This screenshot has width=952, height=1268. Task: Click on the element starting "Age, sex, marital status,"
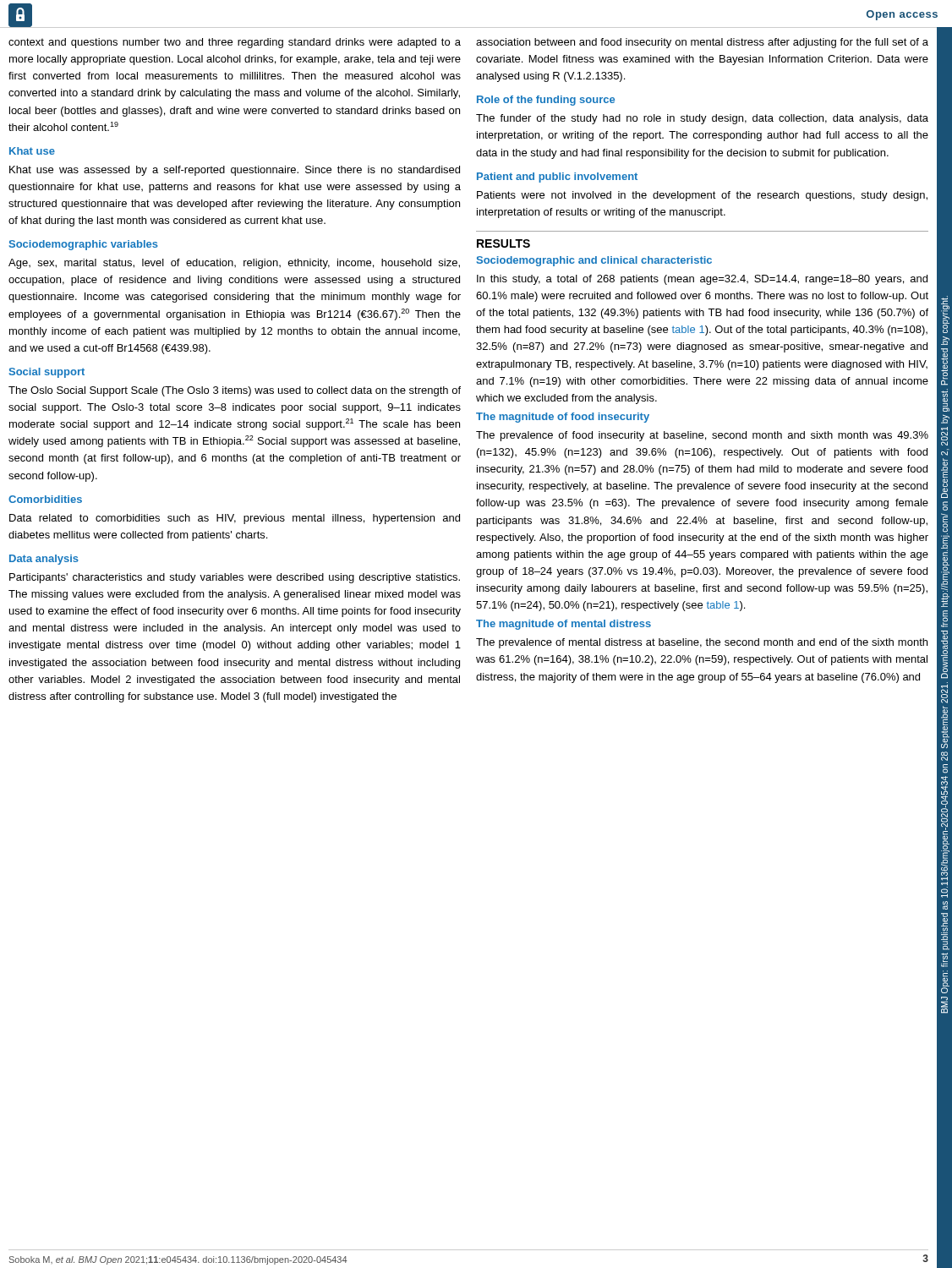coord(235,306)
